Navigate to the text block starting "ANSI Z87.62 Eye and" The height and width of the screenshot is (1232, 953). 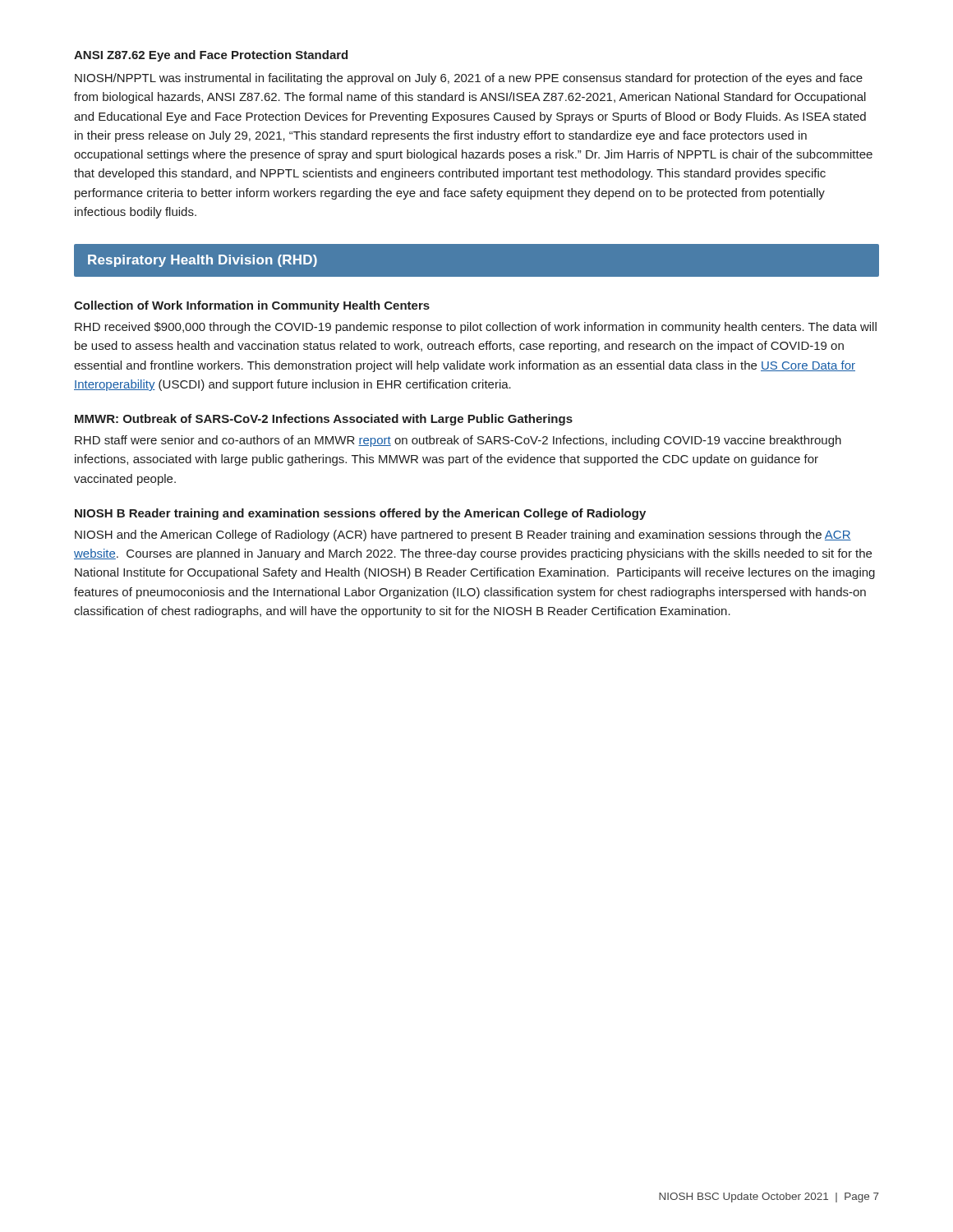211,55
